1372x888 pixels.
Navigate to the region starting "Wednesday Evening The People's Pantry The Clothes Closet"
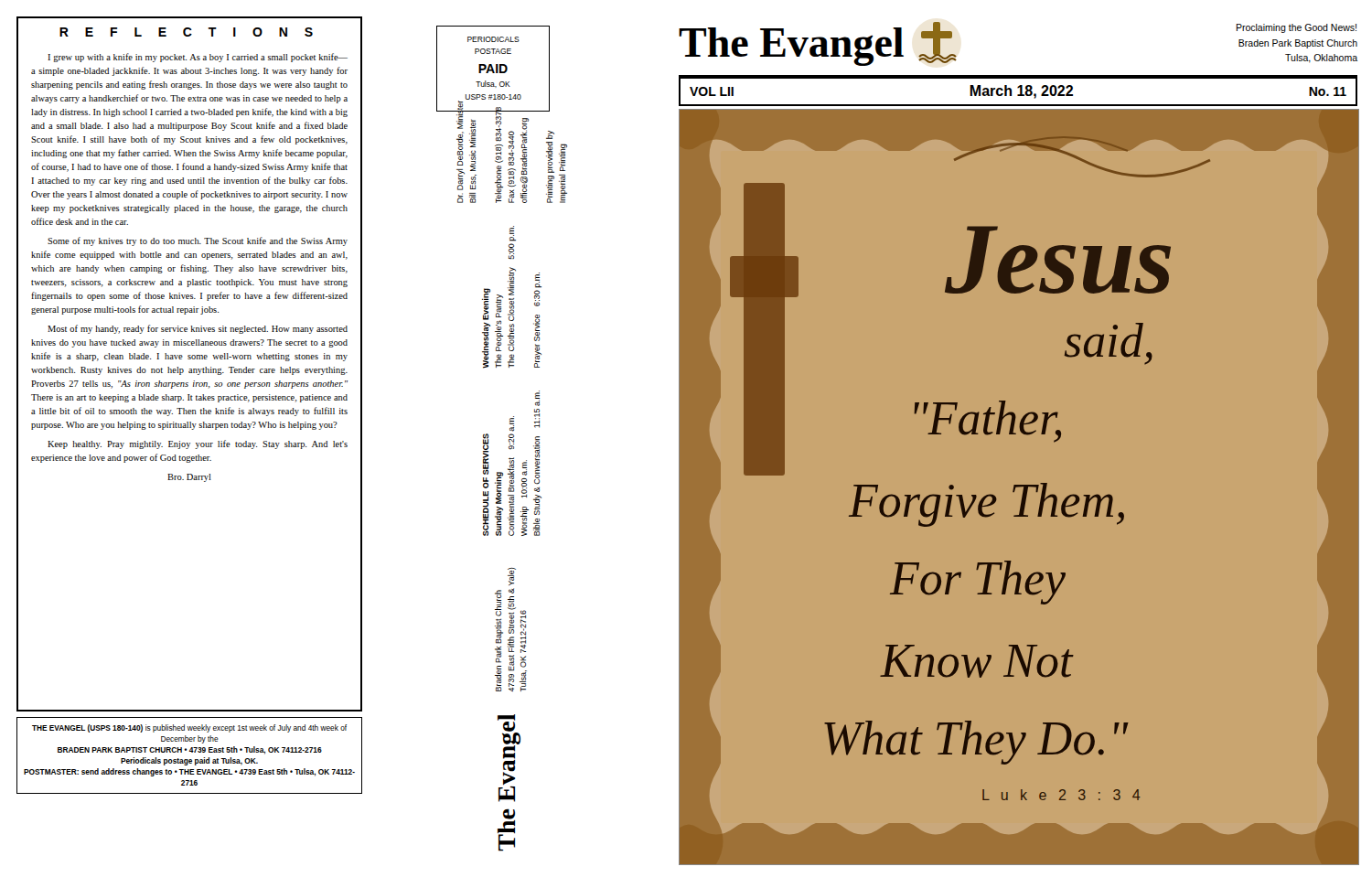[511, 297]
